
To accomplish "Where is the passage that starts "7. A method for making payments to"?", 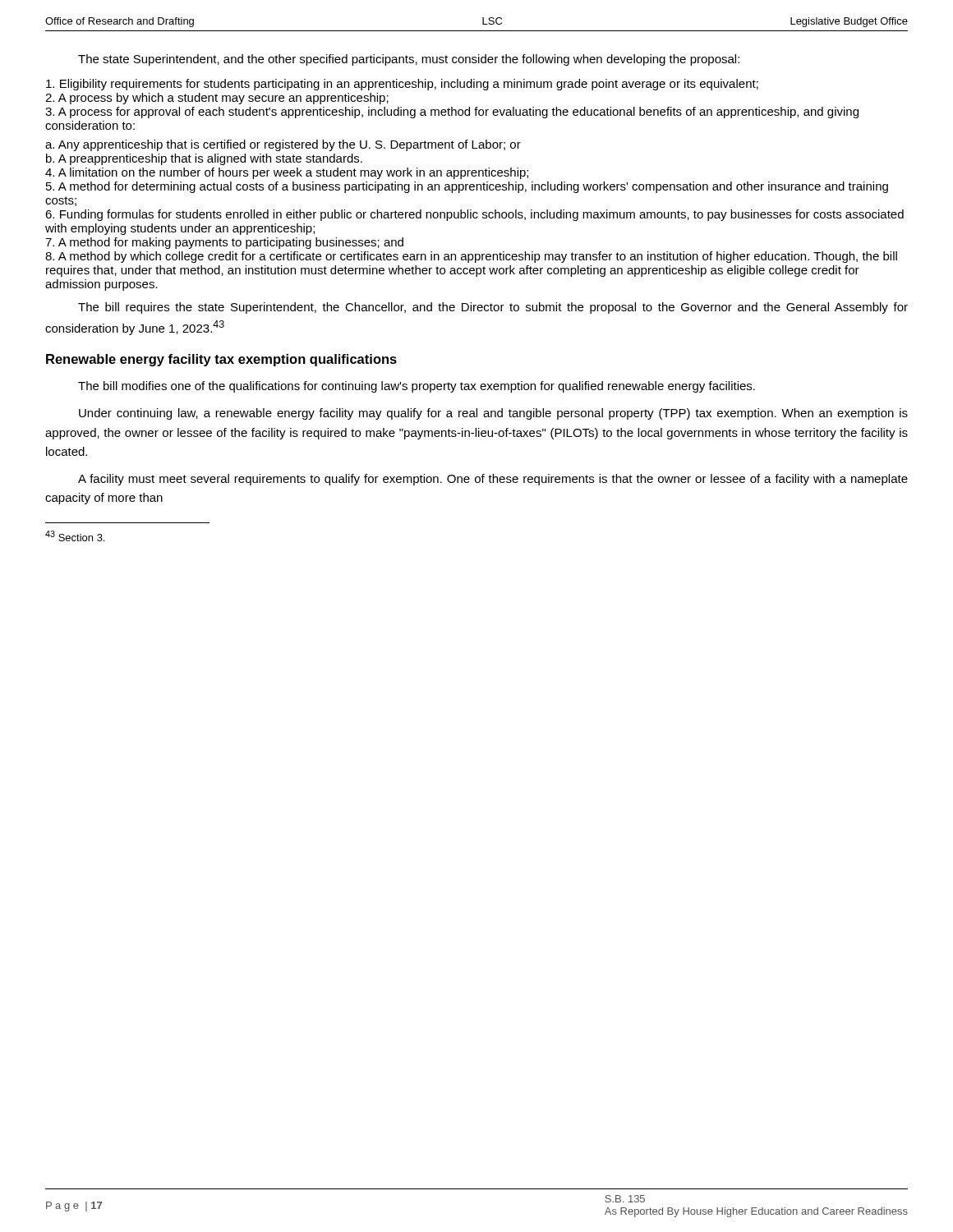I will tap(476, 242).
